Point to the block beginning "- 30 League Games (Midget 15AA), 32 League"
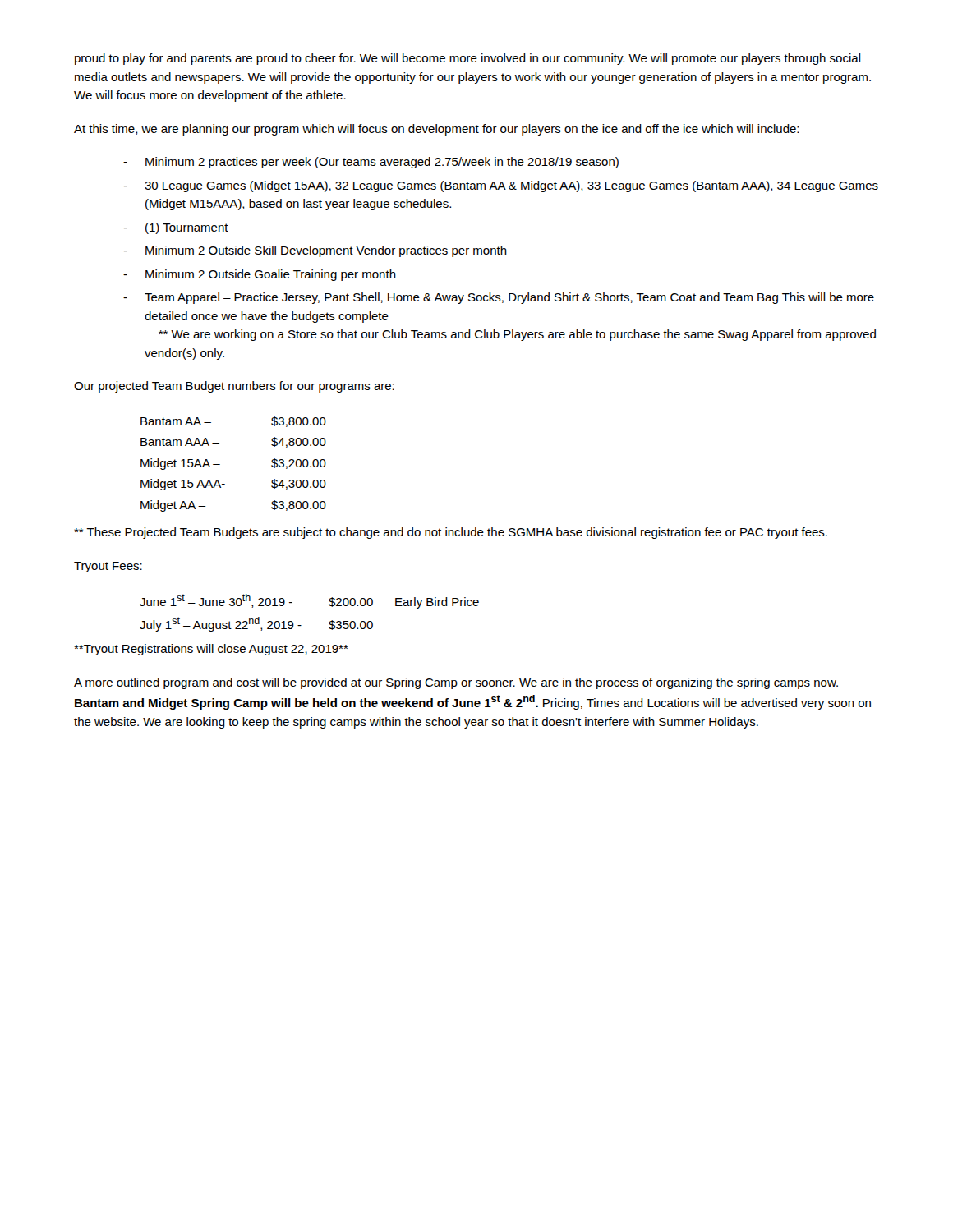This screenshot has height=1232, width=953. tap(501, 195)
